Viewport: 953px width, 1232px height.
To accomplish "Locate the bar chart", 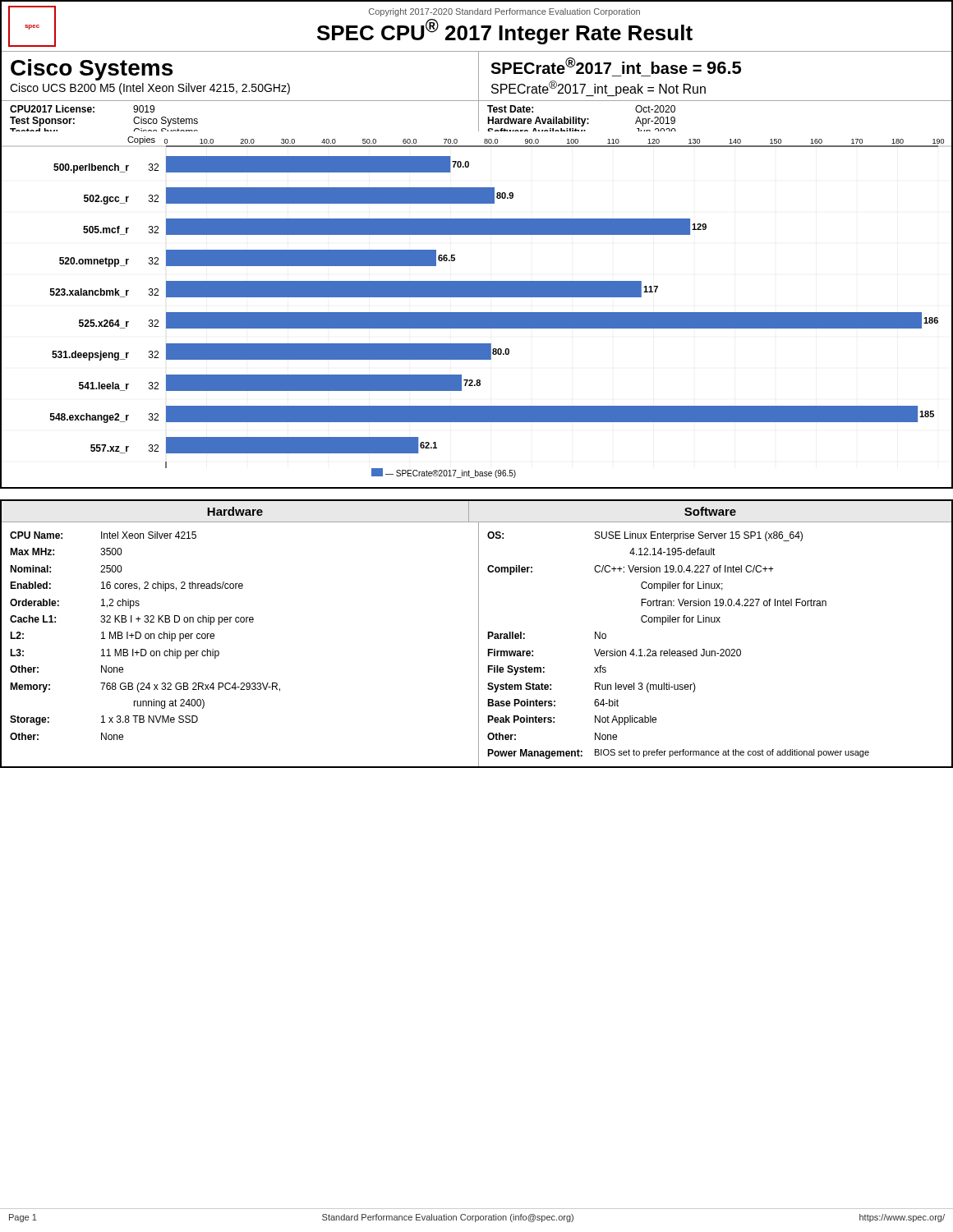I will tap(476, 310).
